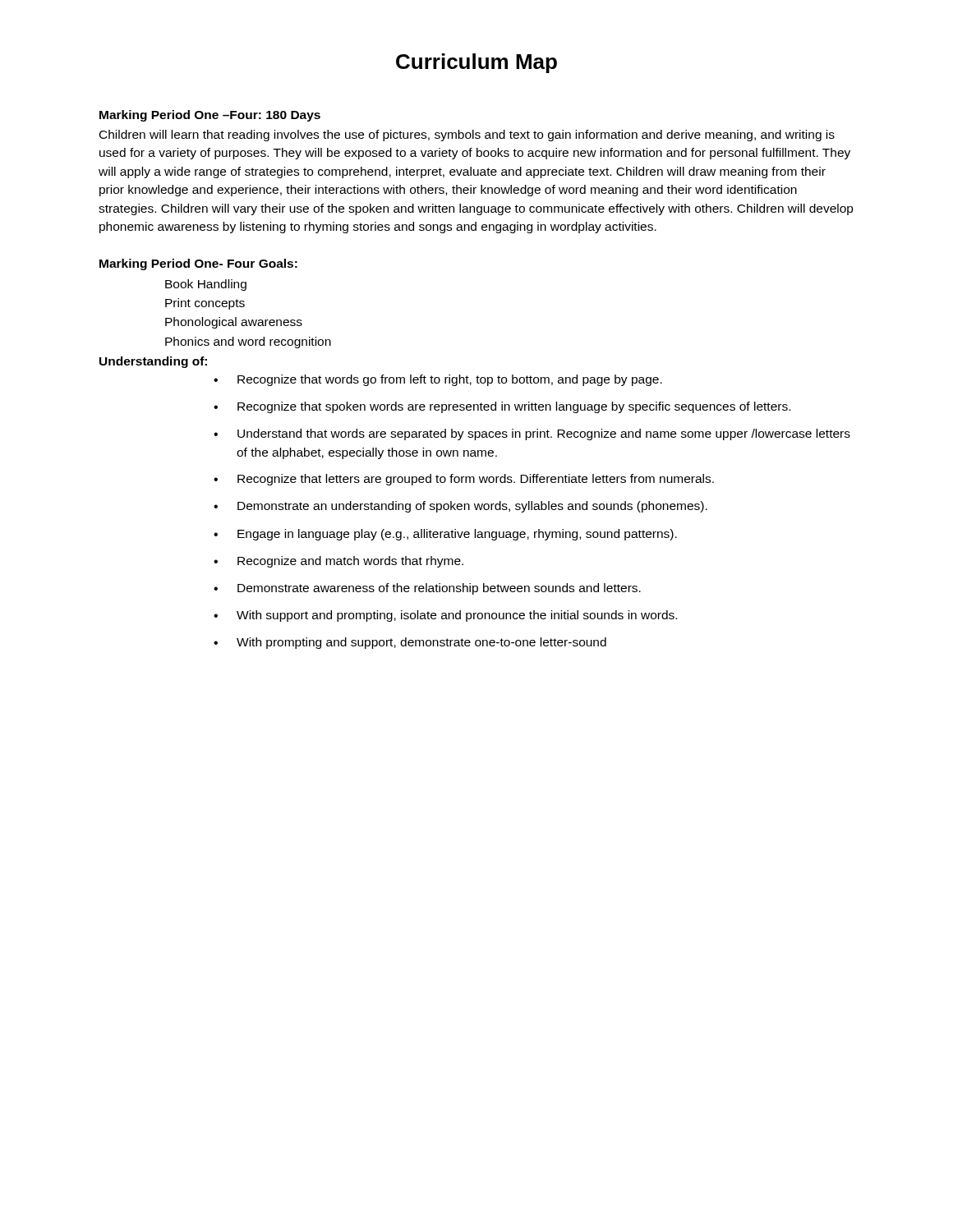Locate the element starting "Book Handling"
Screen dimensions: 1232x953
[206, 284]
